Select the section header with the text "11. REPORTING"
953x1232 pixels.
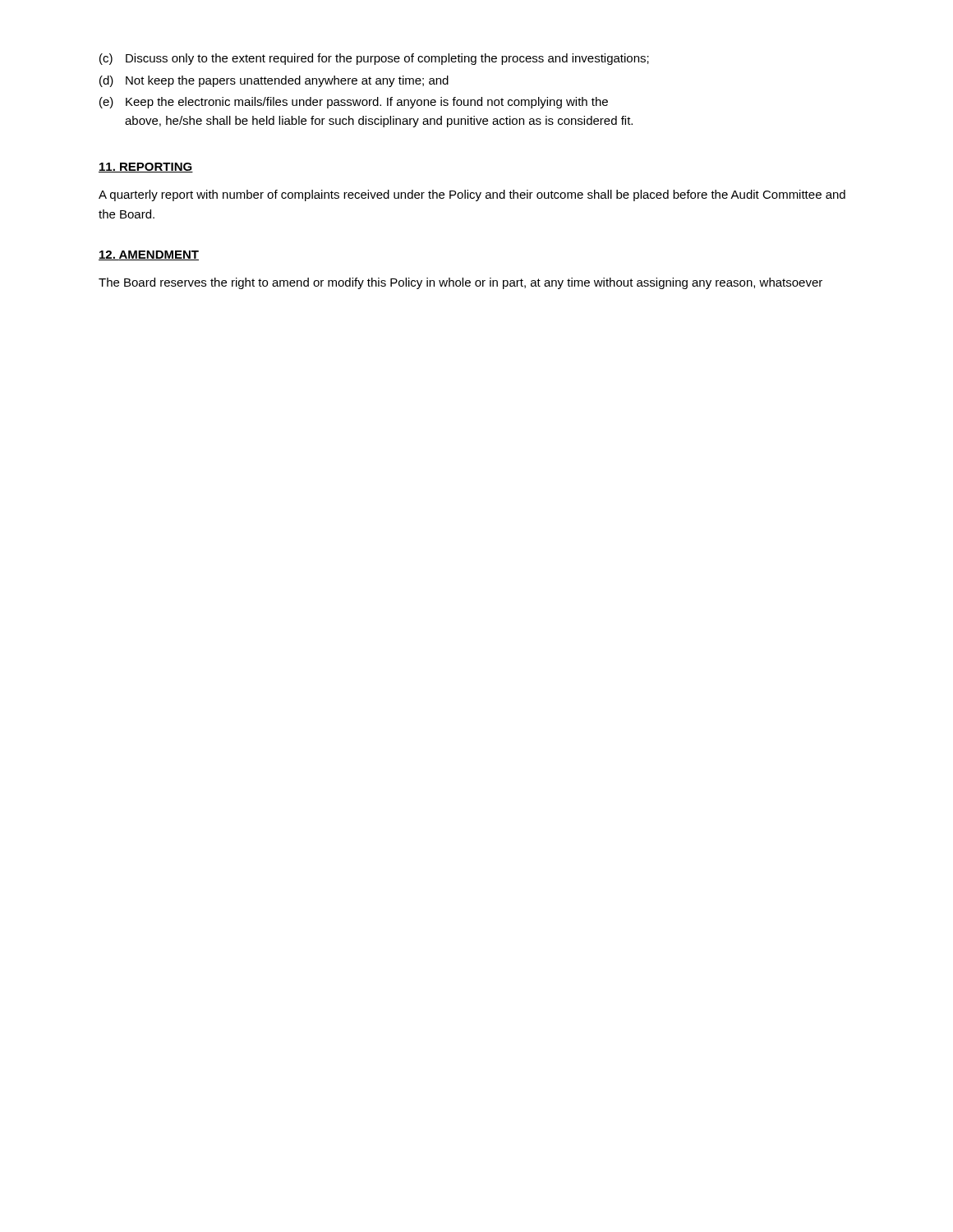click(x=145, y=166)
